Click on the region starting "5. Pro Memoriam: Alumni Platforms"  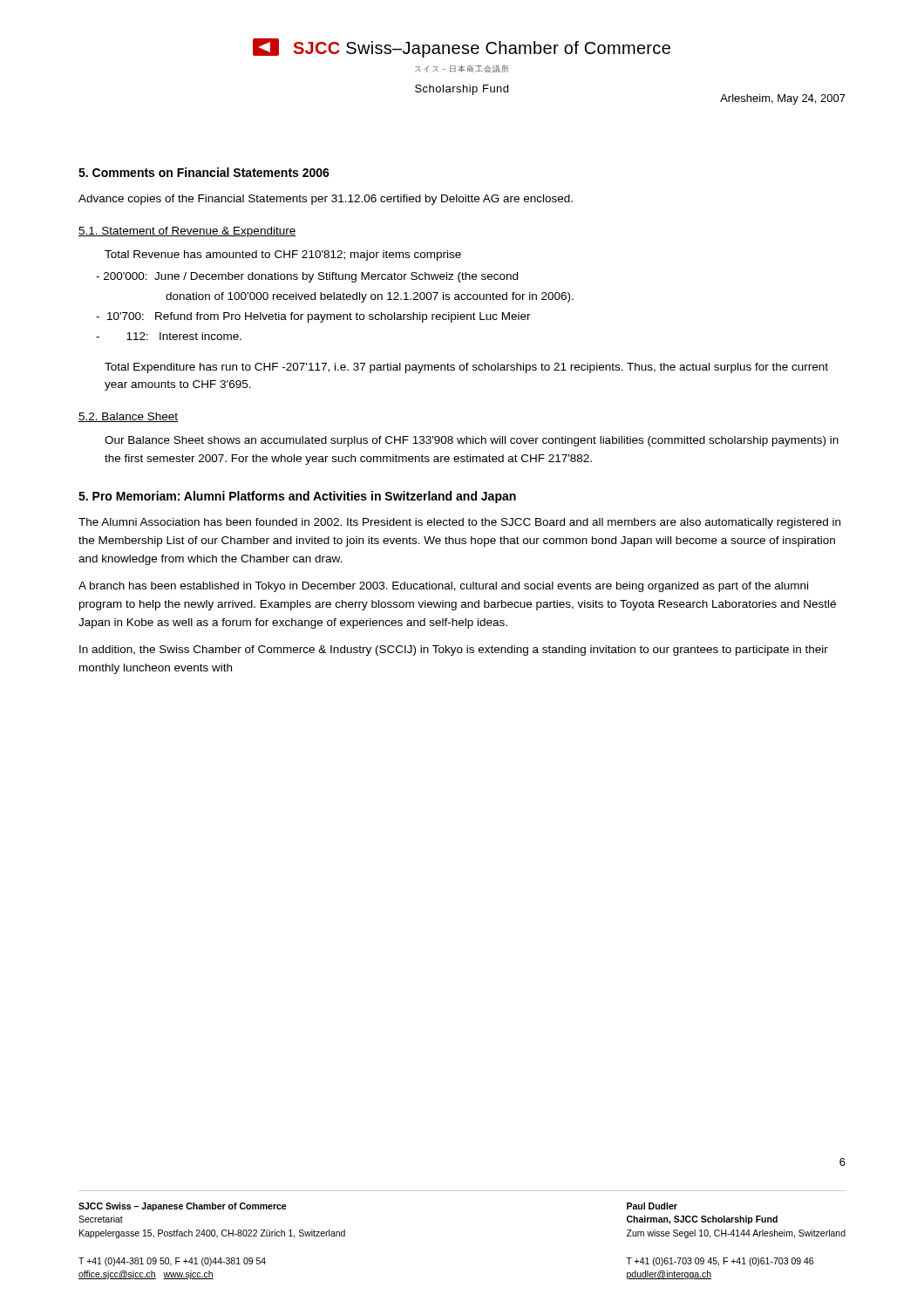pyautogui.click(x=297, y=496)
